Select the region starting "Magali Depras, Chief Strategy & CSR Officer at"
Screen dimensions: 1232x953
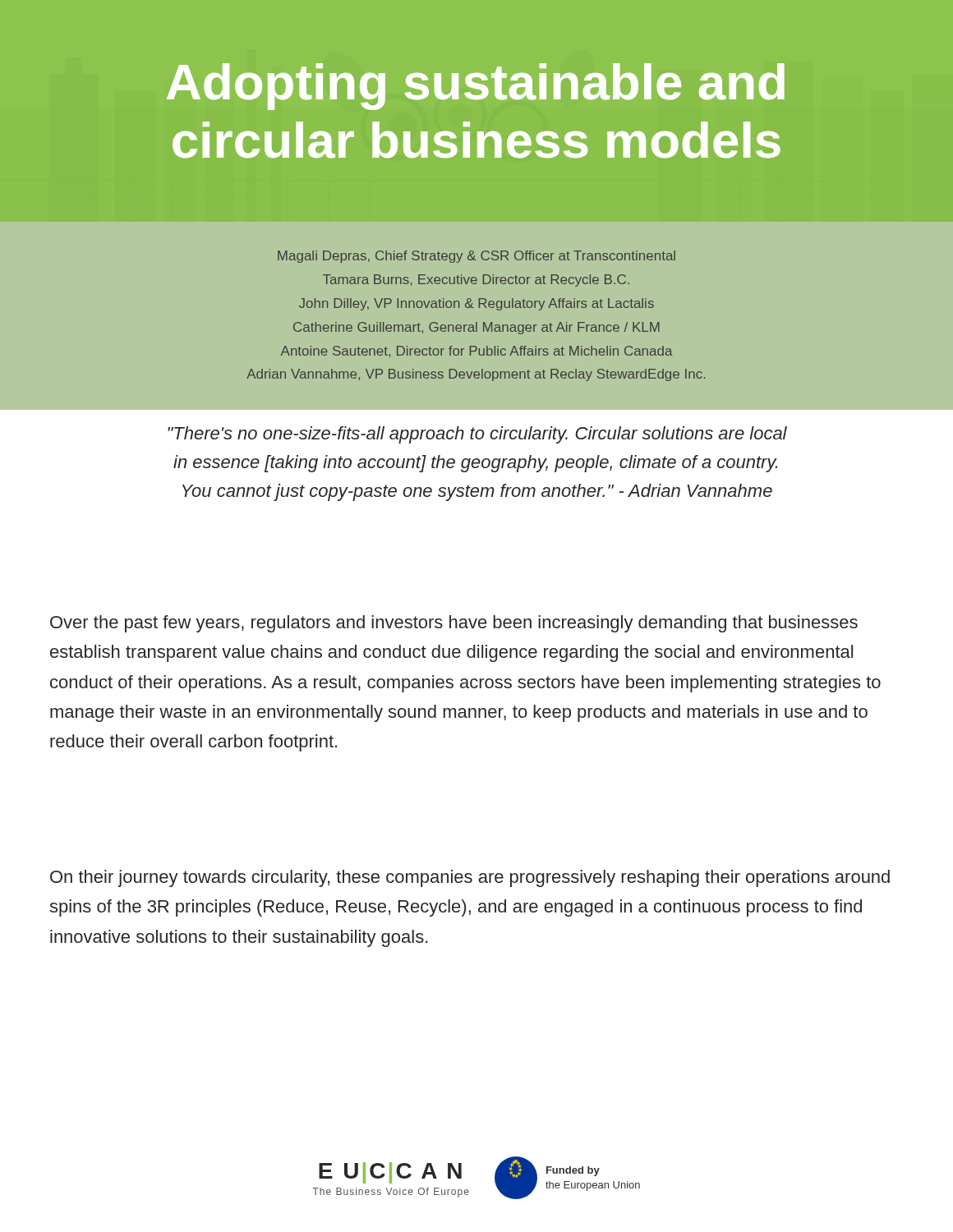click(x=476, y=316)
